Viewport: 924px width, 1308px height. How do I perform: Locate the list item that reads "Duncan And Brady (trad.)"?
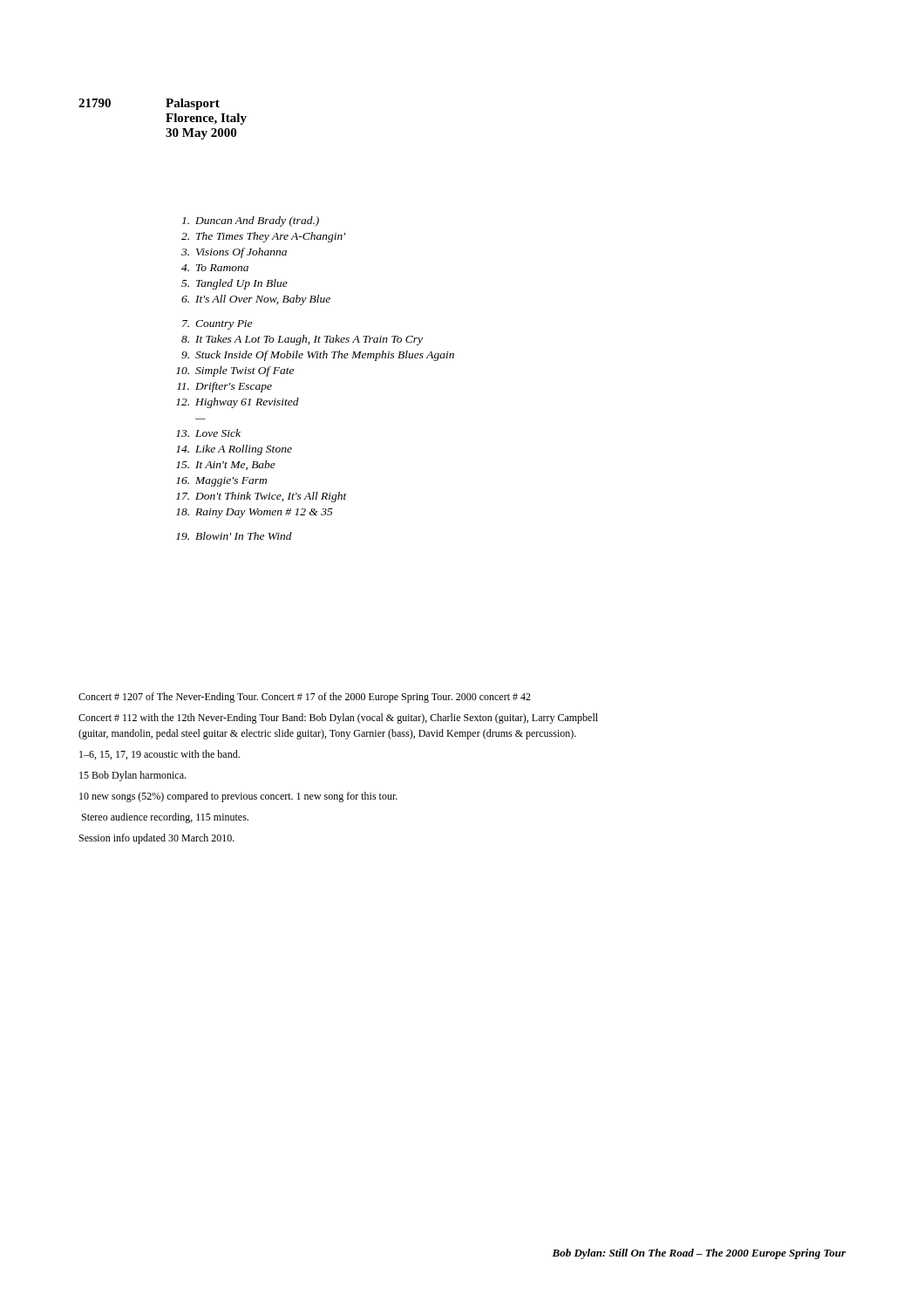coord(242,221)
